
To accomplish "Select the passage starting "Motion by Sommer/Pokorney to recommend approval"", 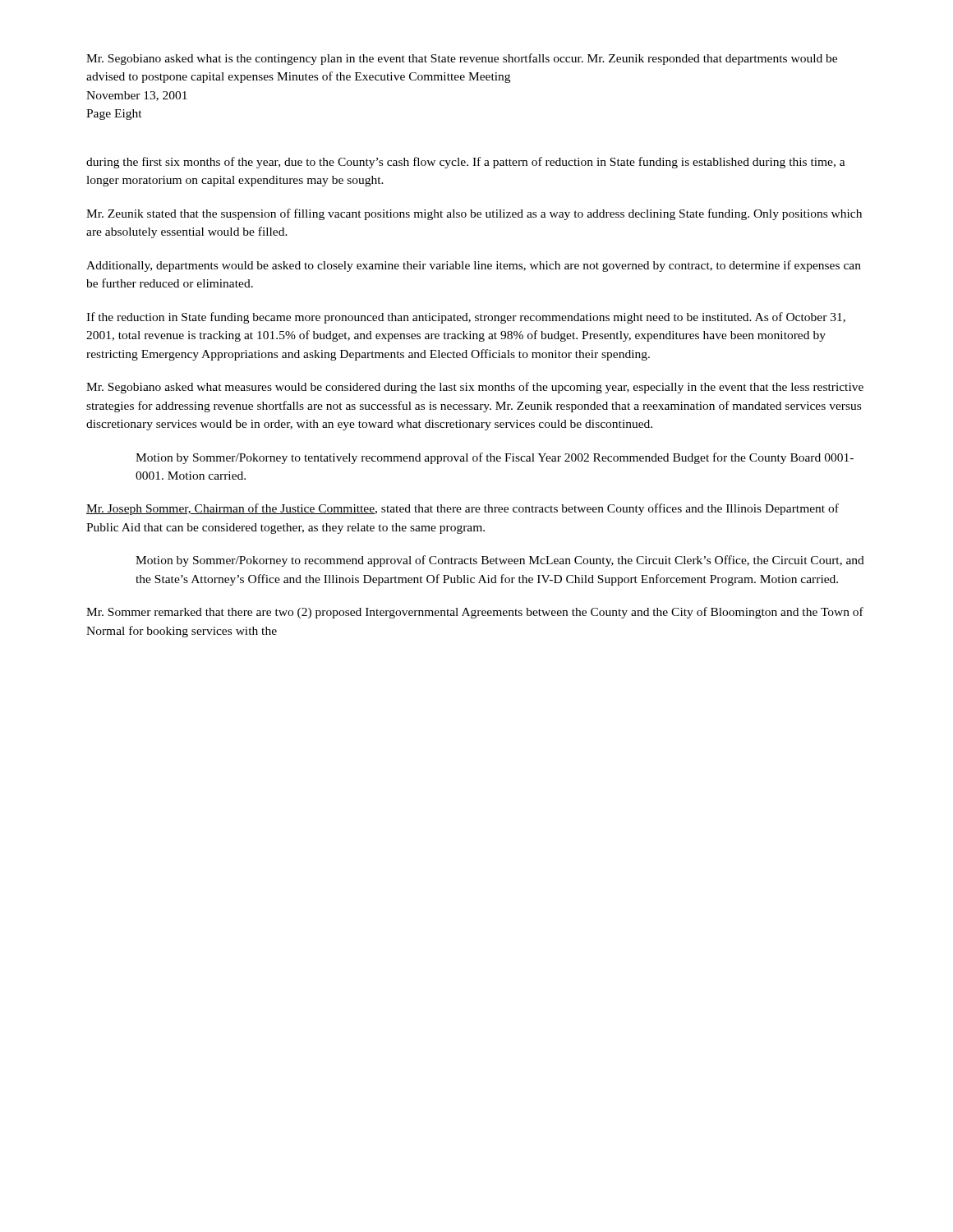I will 501,570.
